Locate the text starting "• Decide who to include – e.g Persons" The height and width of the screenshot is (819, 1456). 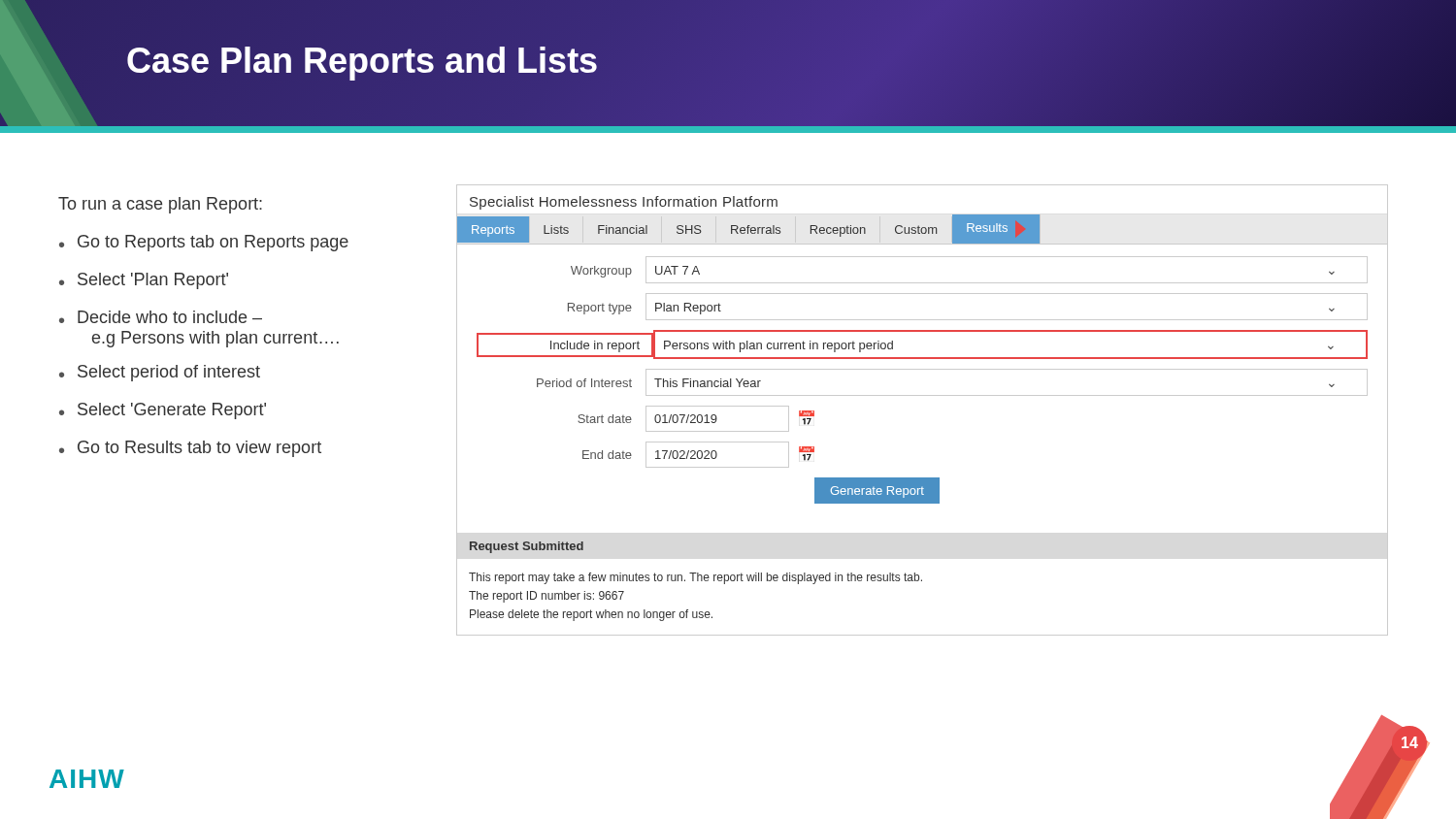point(199,328)
